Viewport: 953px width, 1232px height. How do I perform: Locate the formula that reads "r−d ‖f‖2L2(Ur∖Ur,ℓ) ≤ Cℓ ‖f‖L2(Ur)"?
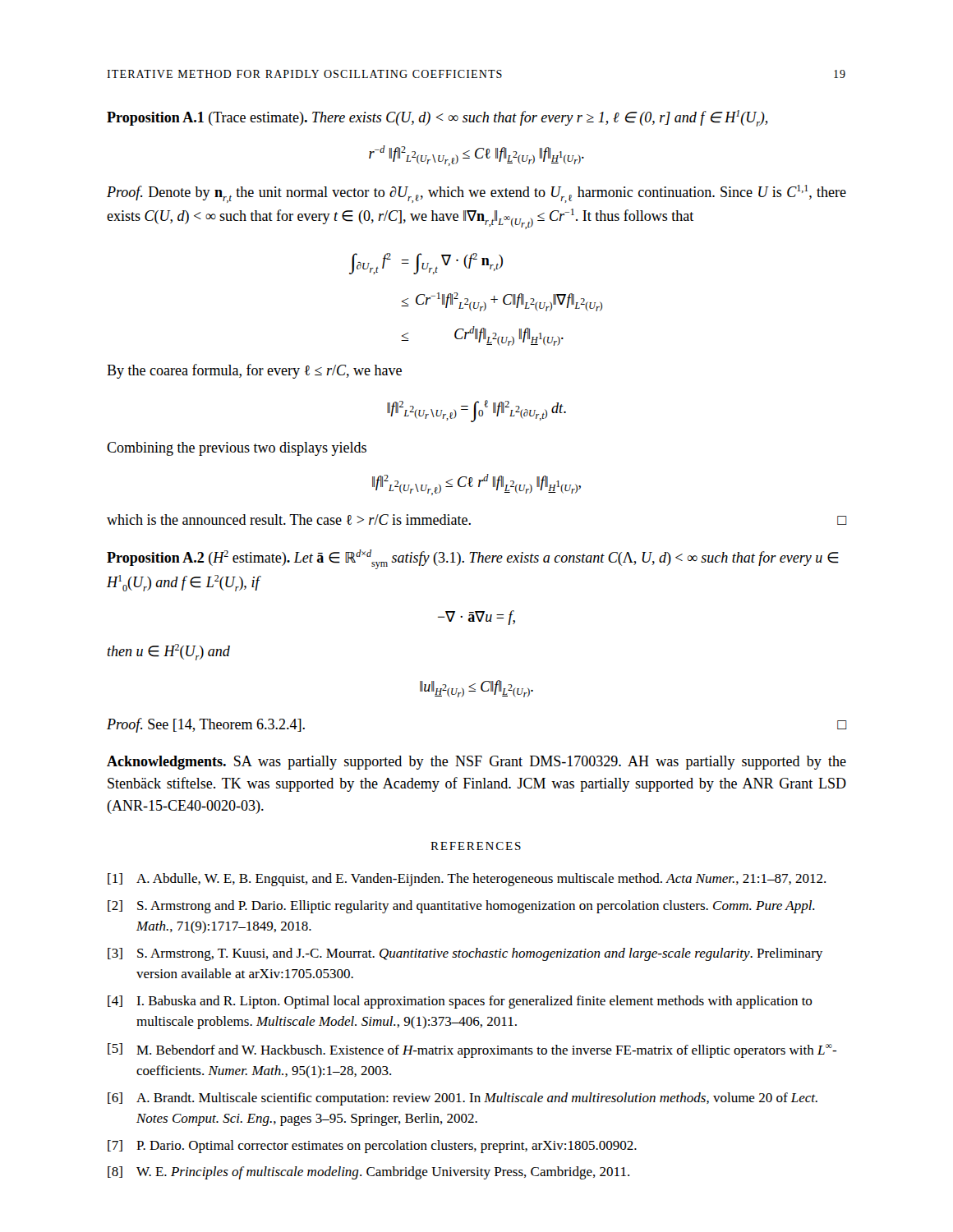(x=476, y=155)
